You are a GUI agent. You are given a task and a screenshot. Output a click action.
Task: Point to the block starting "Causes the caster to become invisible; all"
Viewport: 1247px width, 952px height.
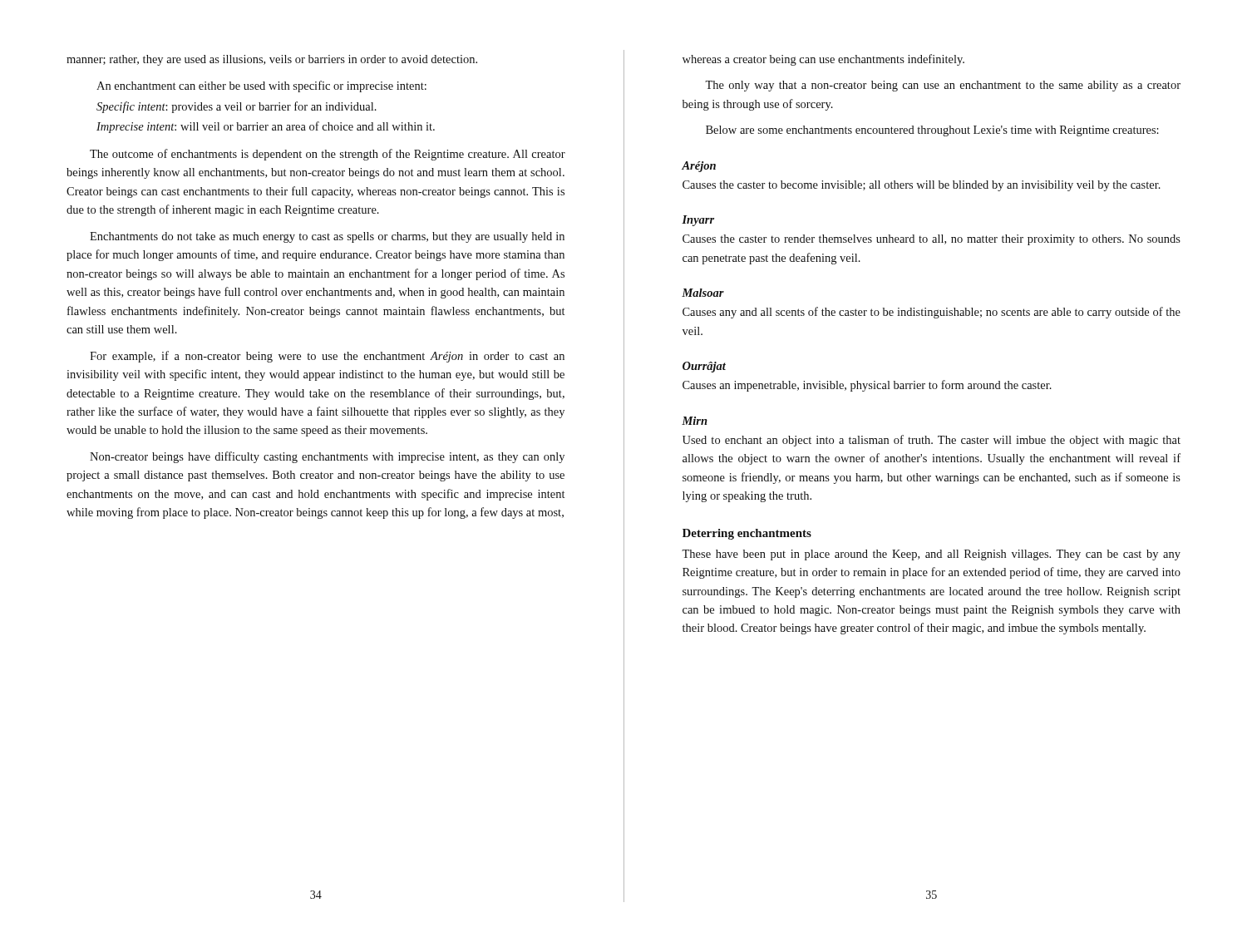coord(921,184)
